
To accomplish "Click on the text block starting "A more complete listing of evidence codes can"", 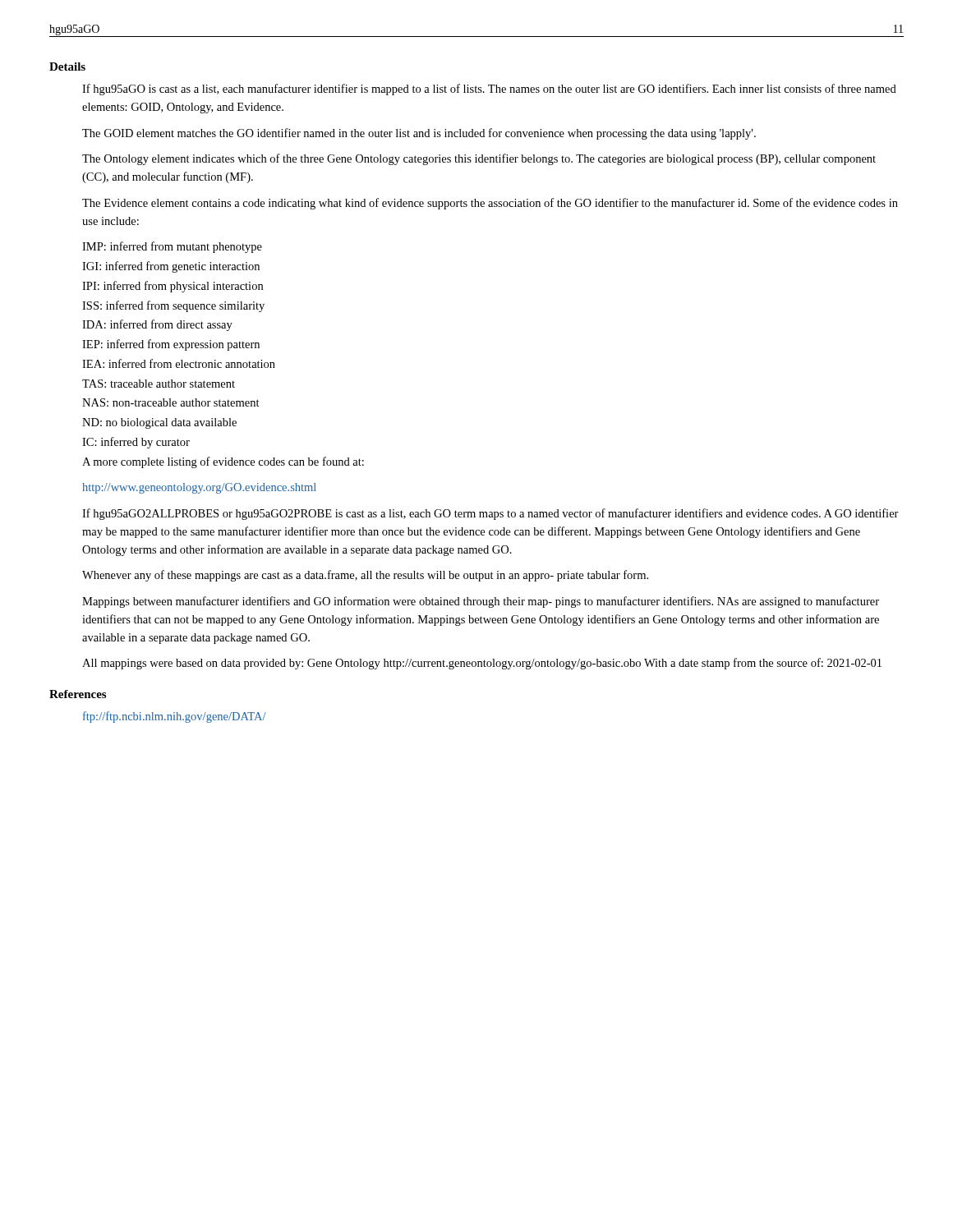I will (223, 461).
